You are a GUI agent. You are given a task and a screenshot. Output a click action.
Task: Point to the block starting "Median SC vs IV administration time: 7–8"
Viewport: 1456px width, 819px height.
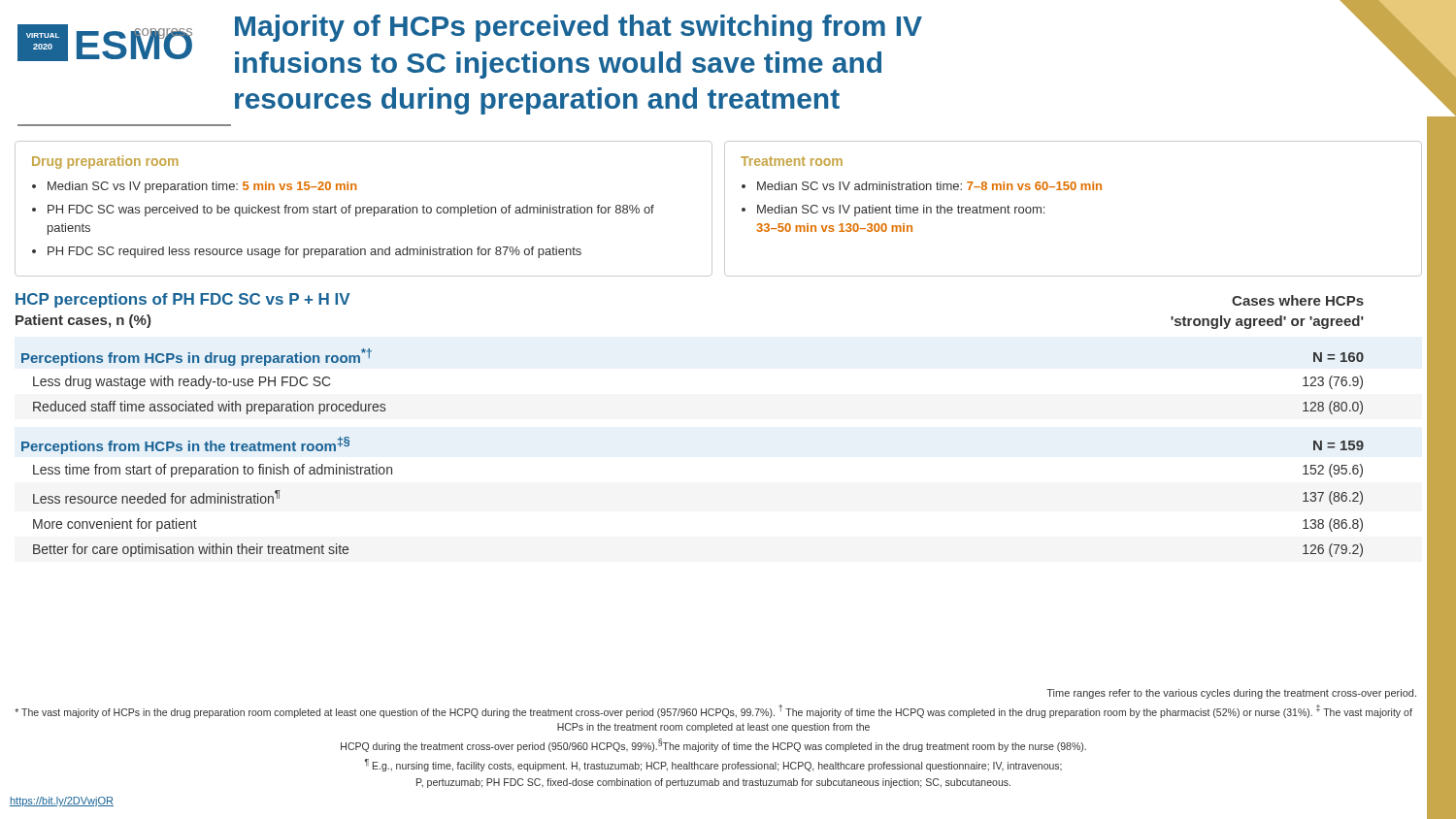point(929,186)
